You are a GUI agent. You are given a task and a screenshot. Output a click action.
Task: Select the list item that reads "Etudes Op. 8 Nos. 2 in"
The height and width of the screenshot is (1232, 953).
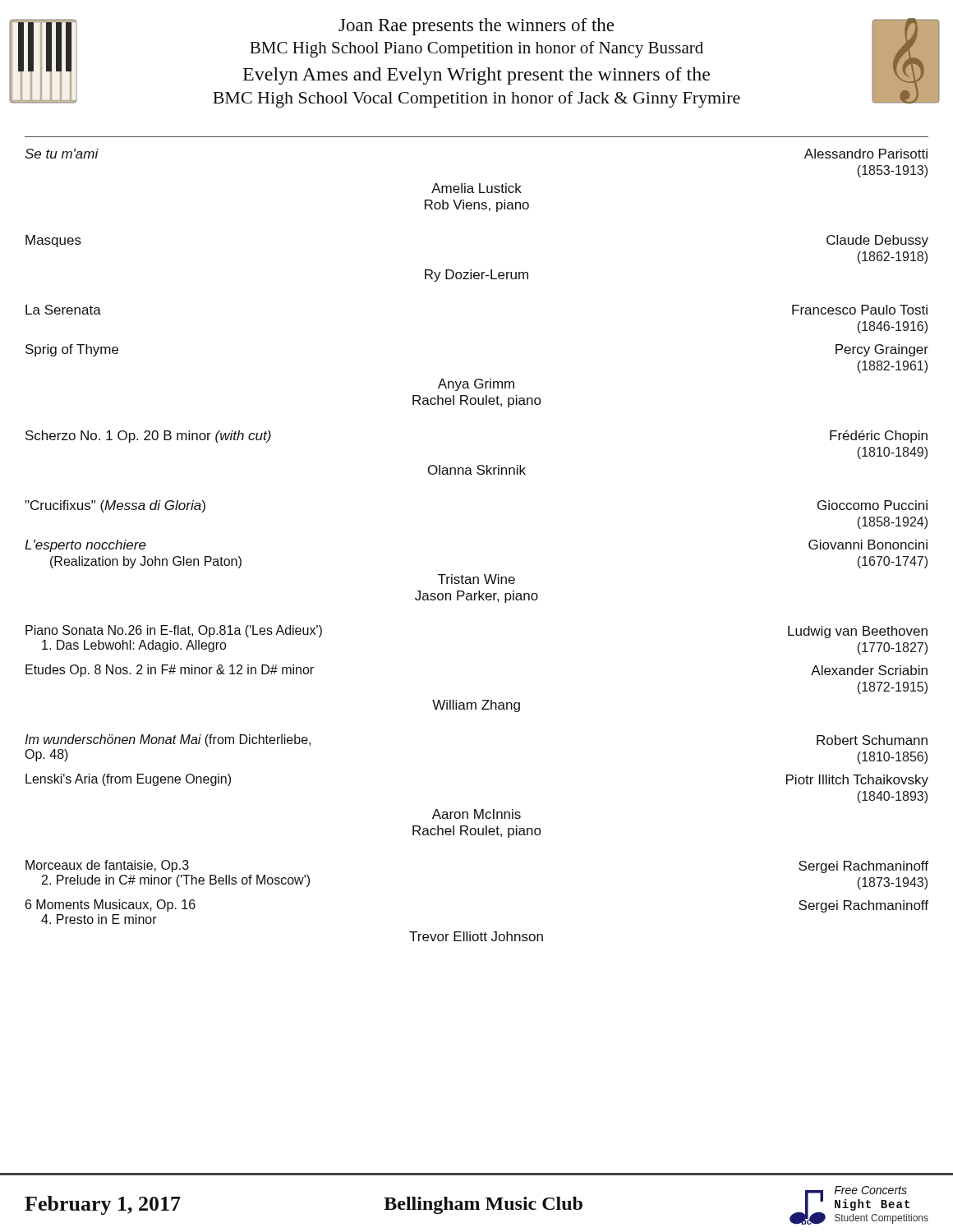[x=169, y=671]
